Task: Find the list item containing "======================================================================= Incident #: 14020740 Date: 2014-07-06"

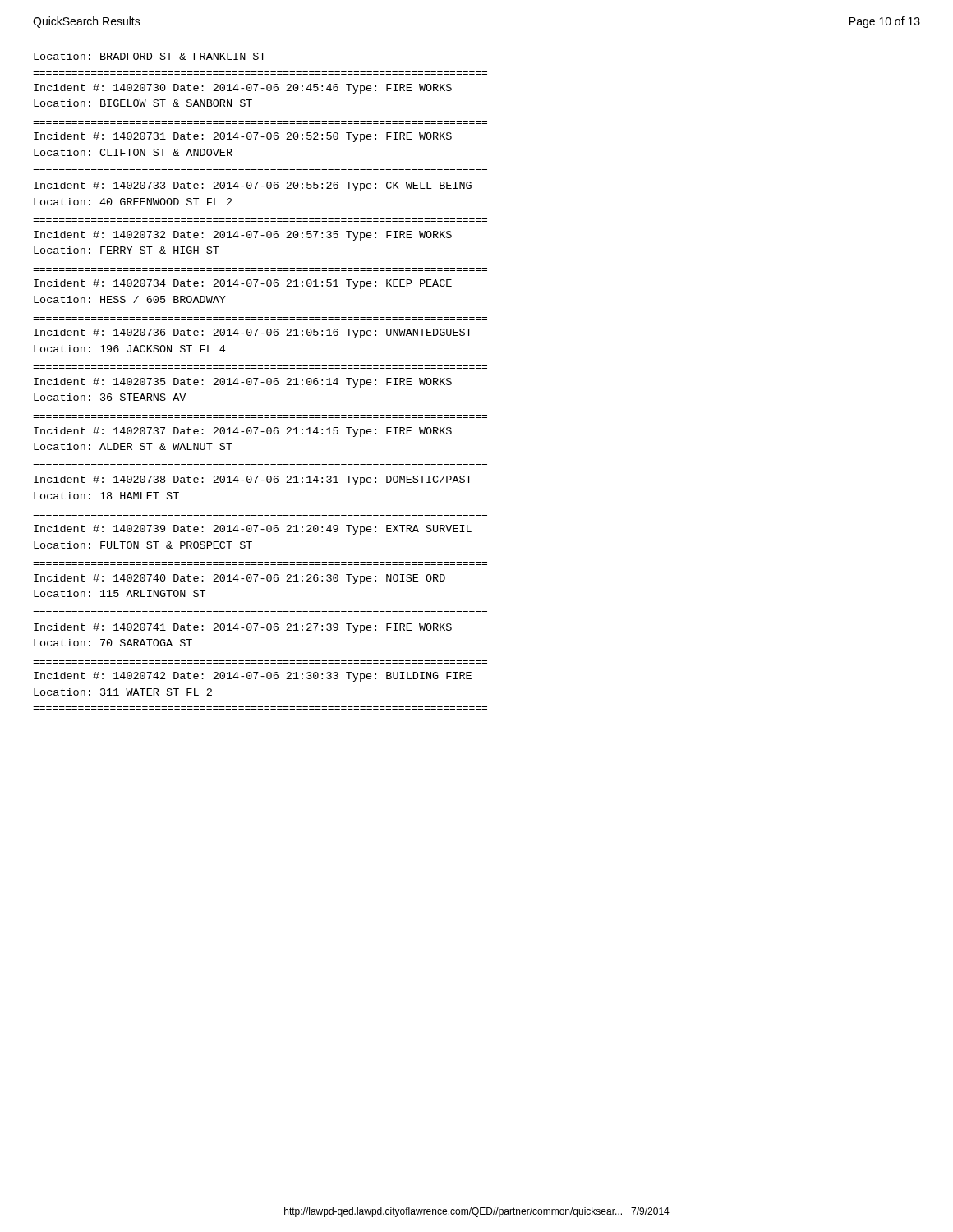Action: click(x=239, y=579)
